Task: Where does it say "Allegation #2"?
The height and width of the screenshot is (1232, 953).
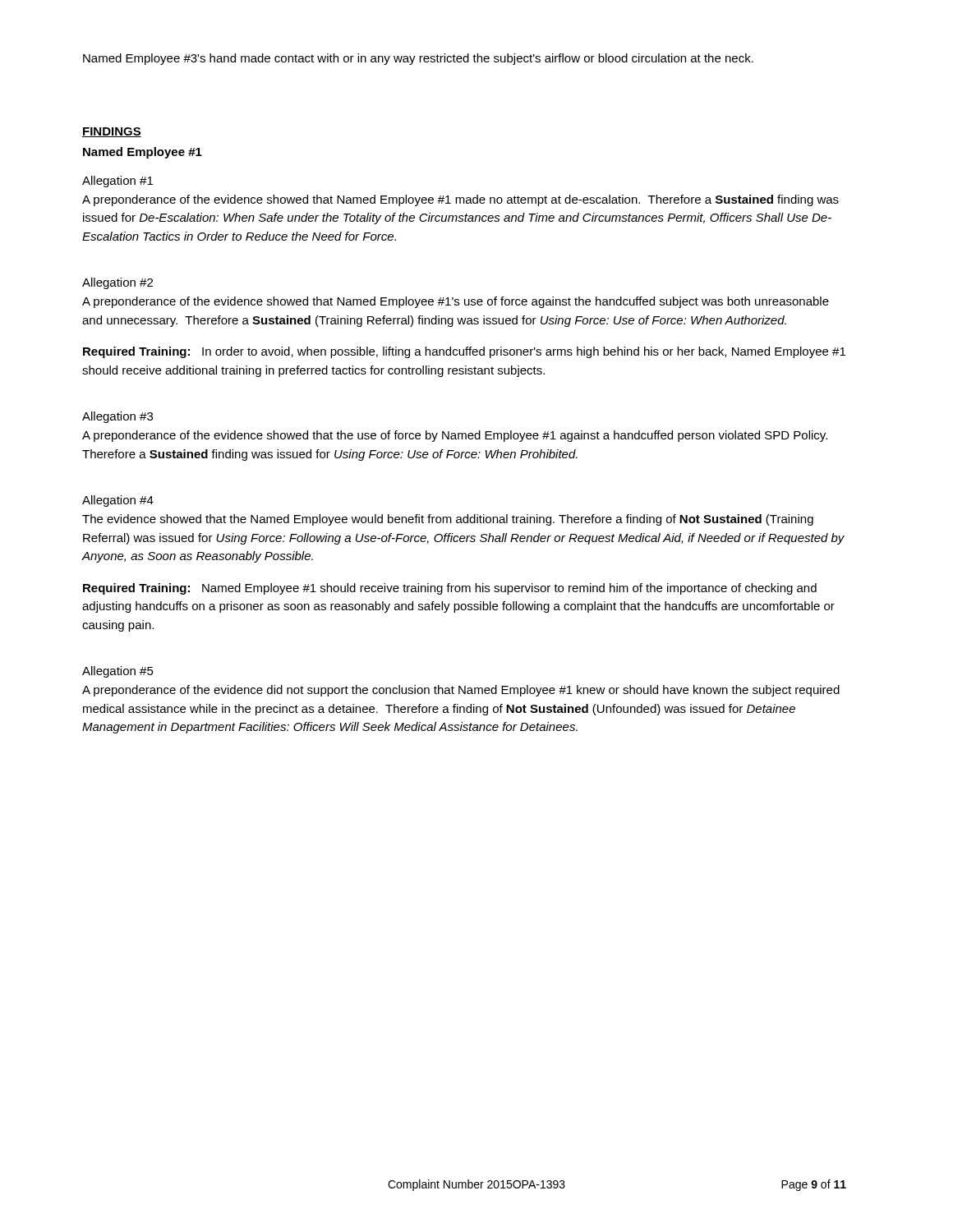Action: 118,282
